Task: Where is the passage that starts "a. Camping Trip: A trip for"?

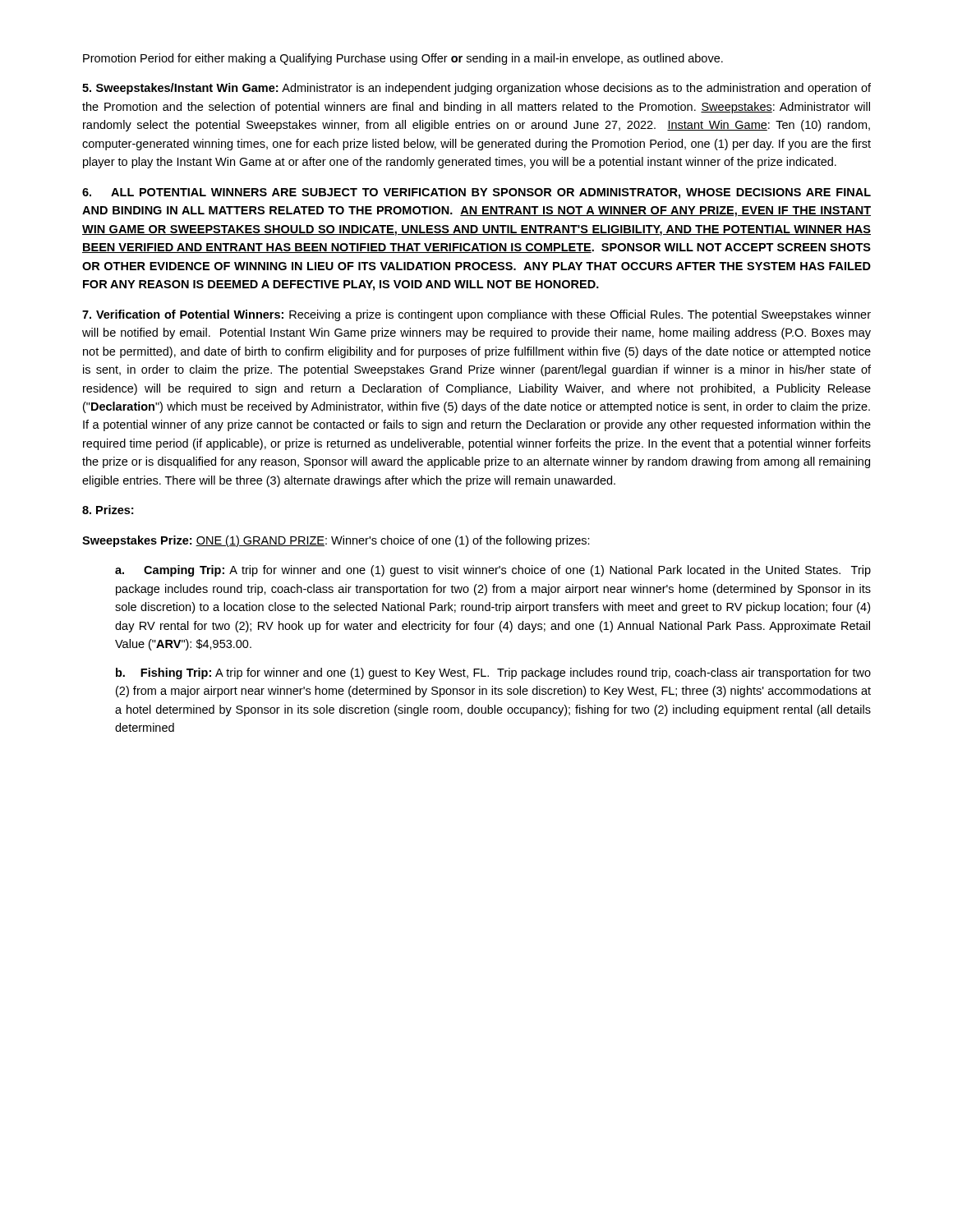Action: click(x=493, y=607)
